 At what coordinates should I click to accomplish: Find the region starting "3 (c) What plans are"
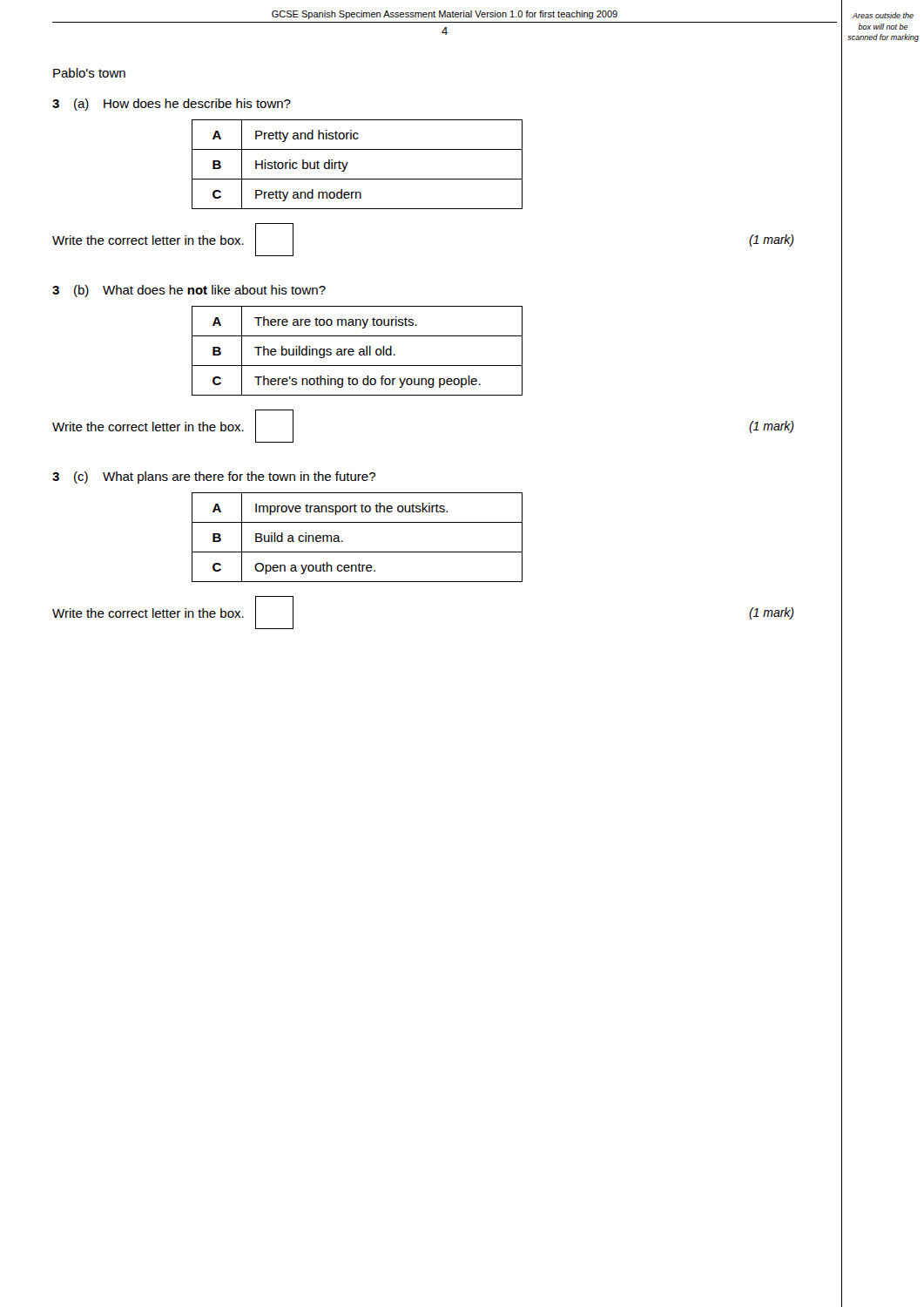pyautogui.click(x=214, y=476)
